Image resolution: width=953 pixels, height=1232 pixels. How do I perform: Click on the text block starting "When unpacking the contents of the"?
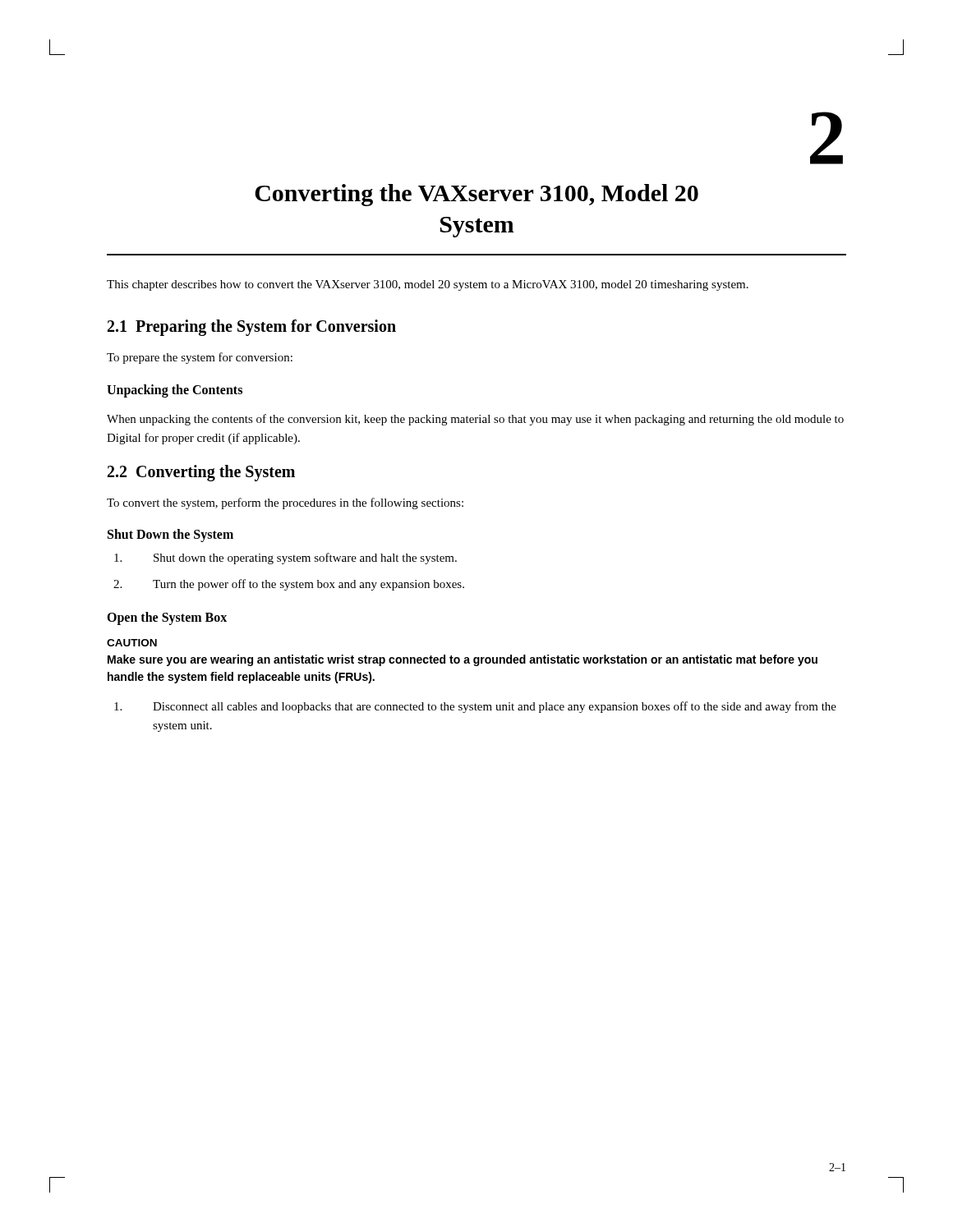[476, 428]
